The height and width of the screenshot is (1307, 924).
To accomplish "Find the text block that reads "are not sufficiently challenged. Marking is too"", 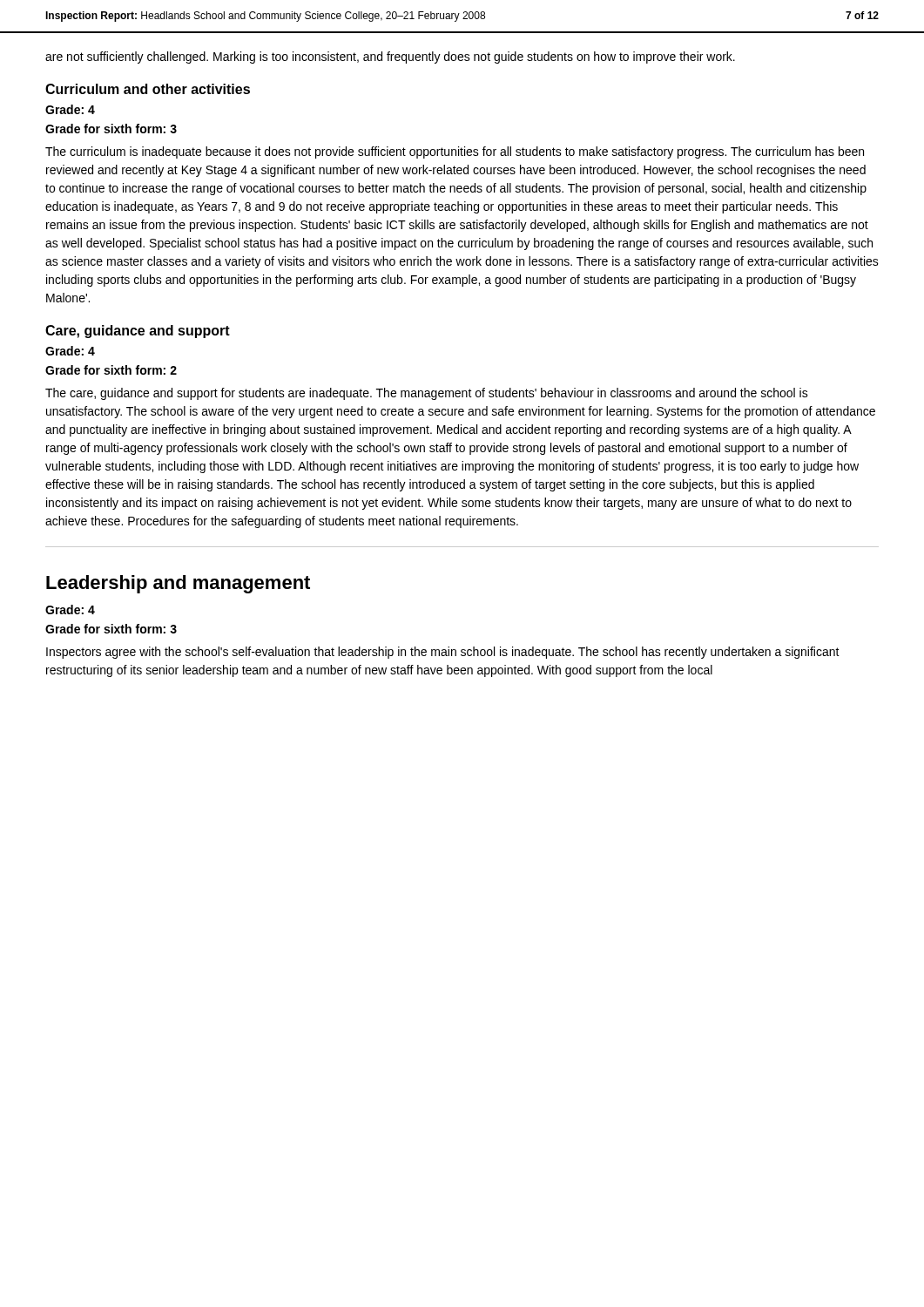I will point(390,57).
